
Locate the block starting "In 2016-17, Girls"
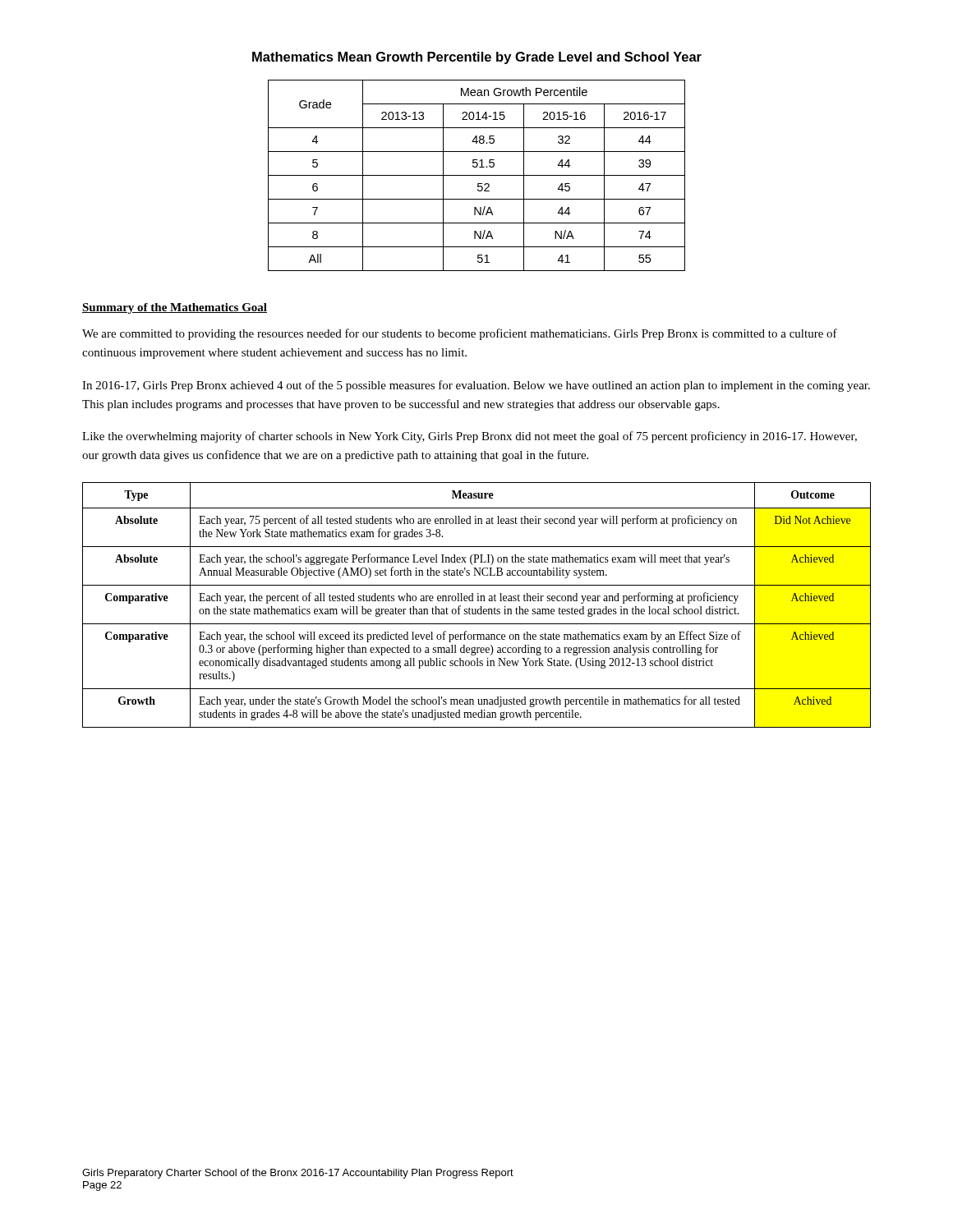click(476, 394)
